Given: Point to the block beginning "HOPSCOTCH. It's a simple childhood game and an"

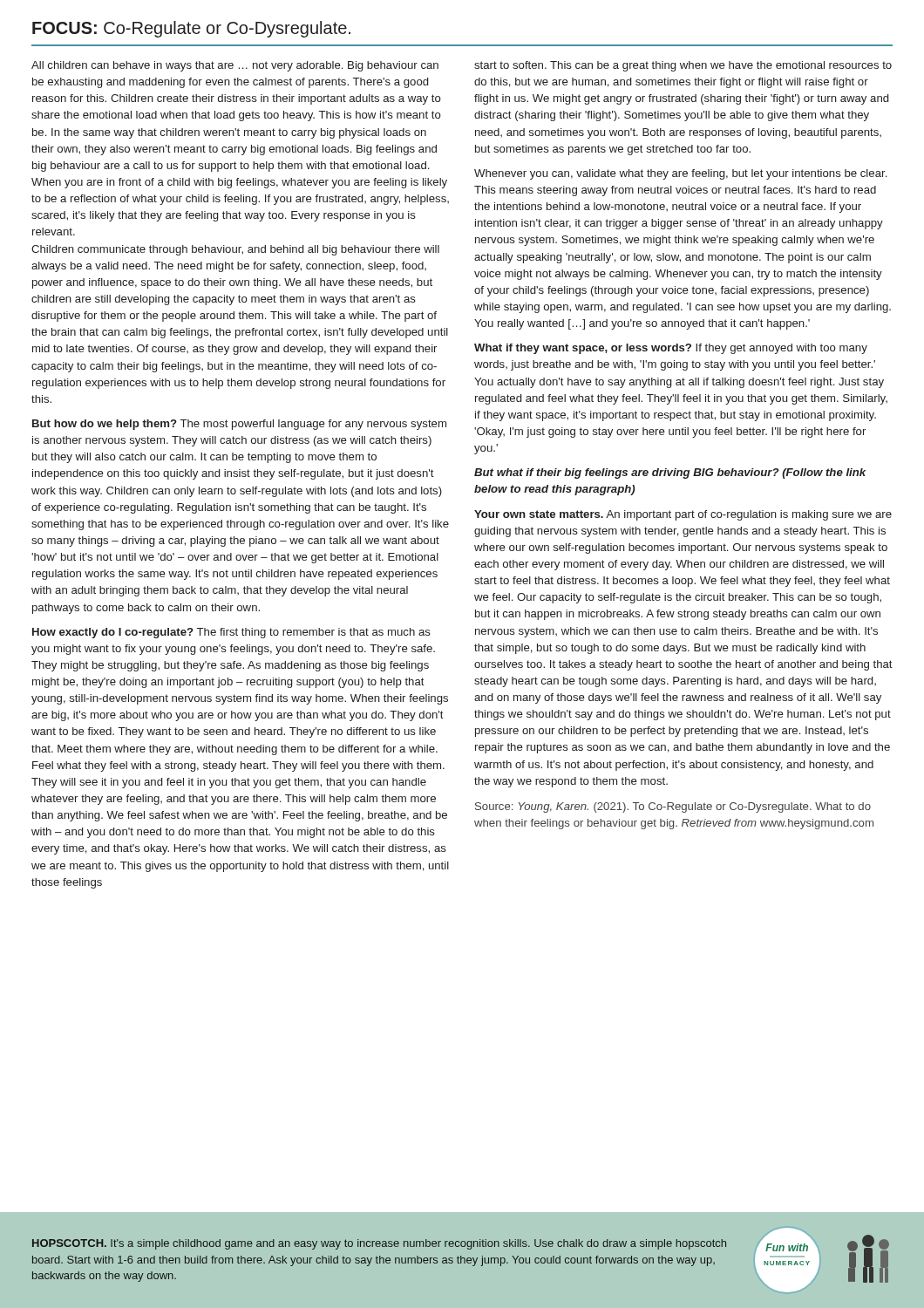Looking at the screenshot, I should [379, 1259].
